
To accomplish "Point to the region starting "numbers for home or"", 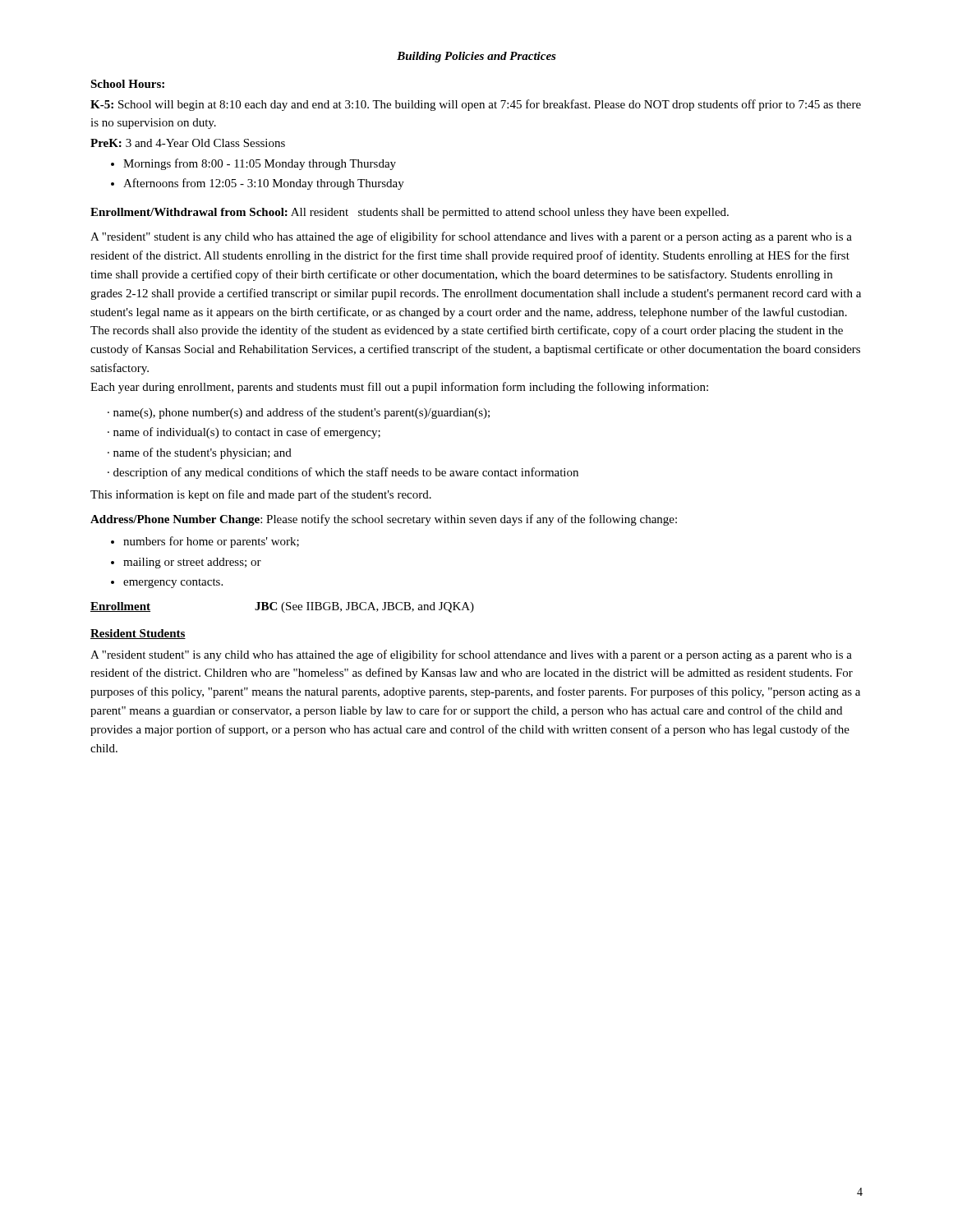I will pyautogui.click(x=205, y=542).
